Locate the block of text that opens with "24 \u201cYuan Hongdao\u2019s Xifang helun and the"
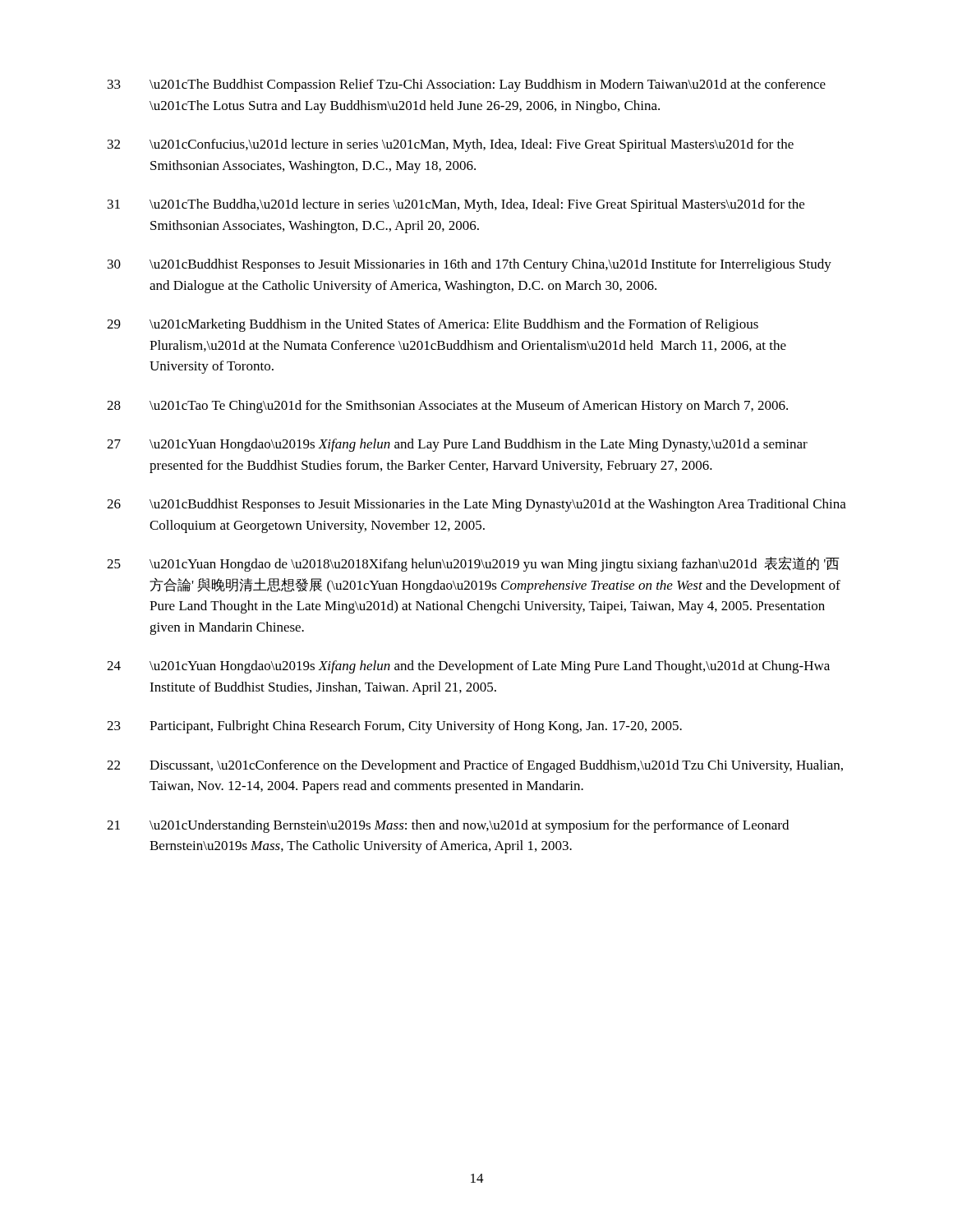 (x=476, y=676)
